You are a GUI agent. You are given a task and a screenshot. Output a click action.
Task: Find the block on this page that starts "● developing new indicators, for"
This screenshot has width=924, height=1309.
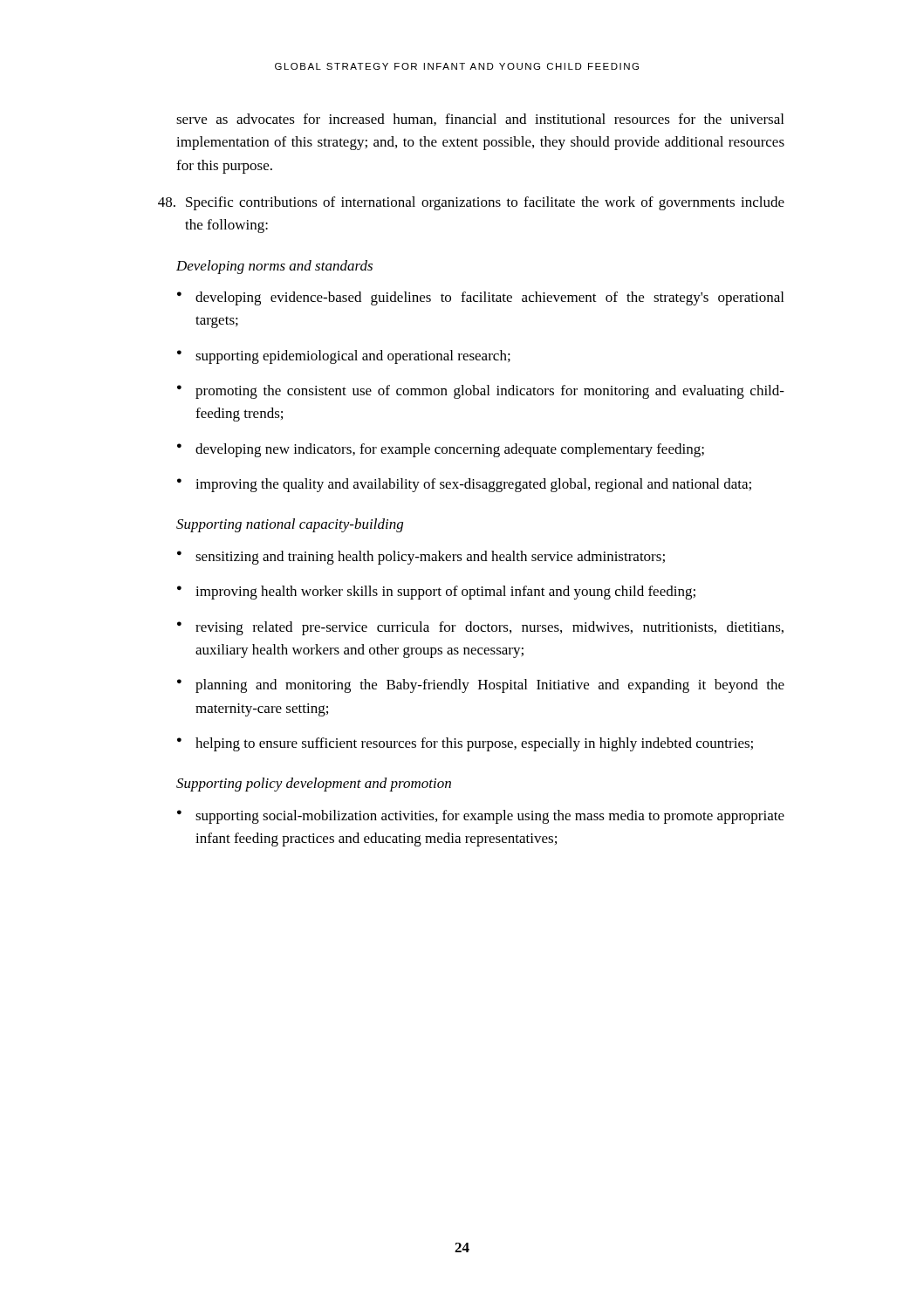(480, 449)
